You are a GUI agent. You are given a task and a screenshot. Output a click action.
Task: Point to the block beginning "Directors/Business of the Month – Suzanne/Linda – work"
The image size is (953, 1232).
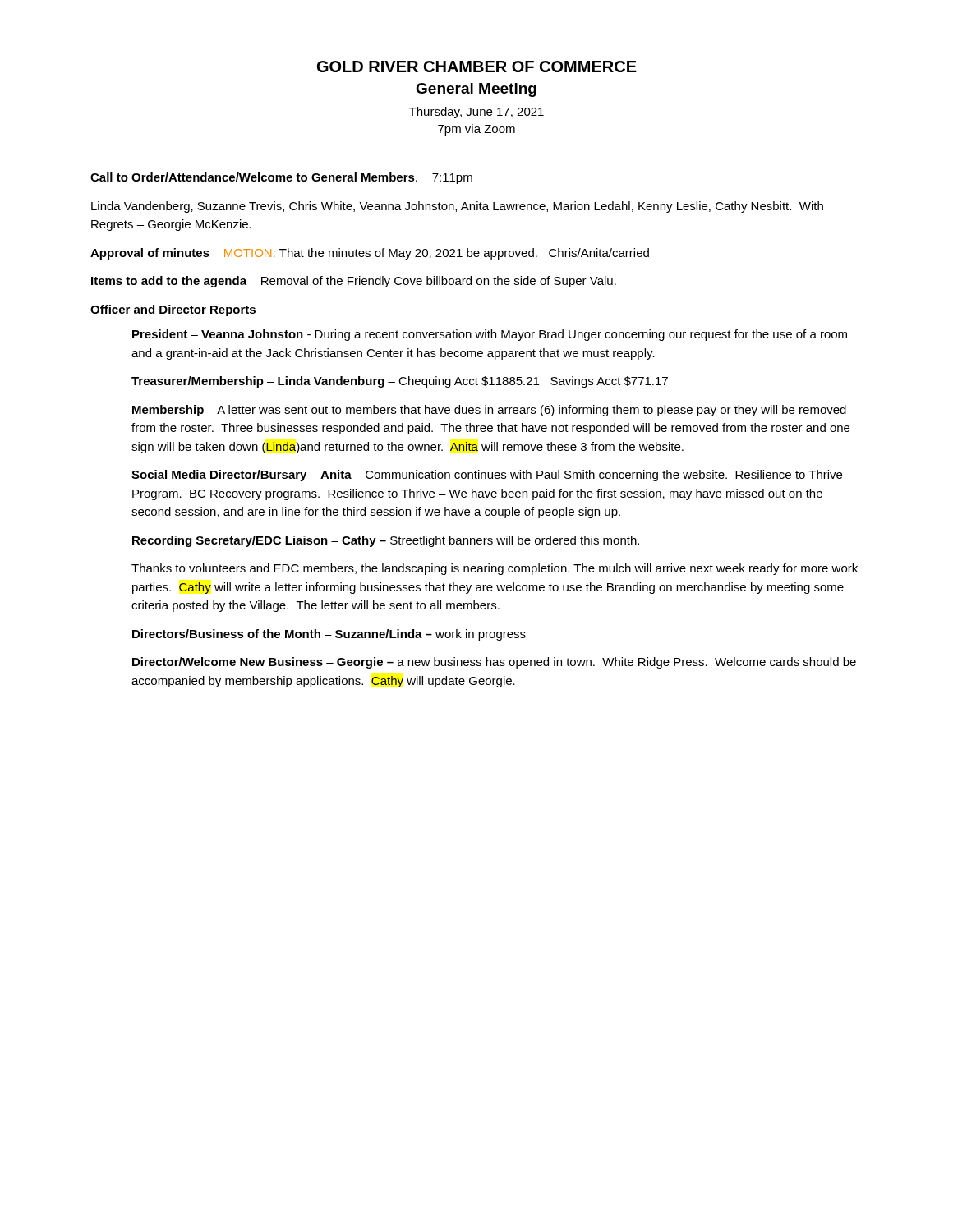[329, 633]
